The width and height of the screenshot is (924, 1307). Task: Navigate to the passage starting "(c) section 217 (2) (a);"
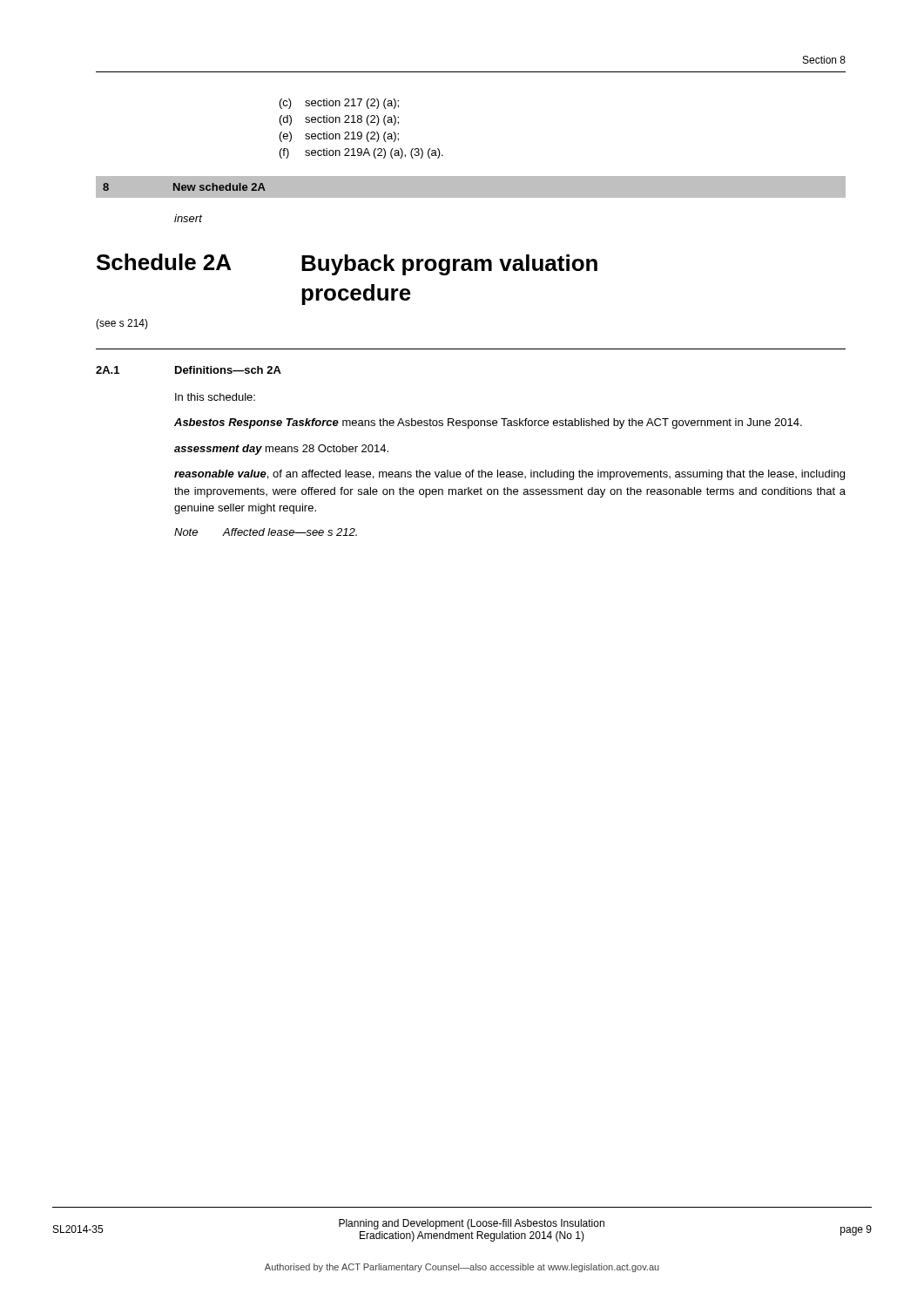click(339, 102)
